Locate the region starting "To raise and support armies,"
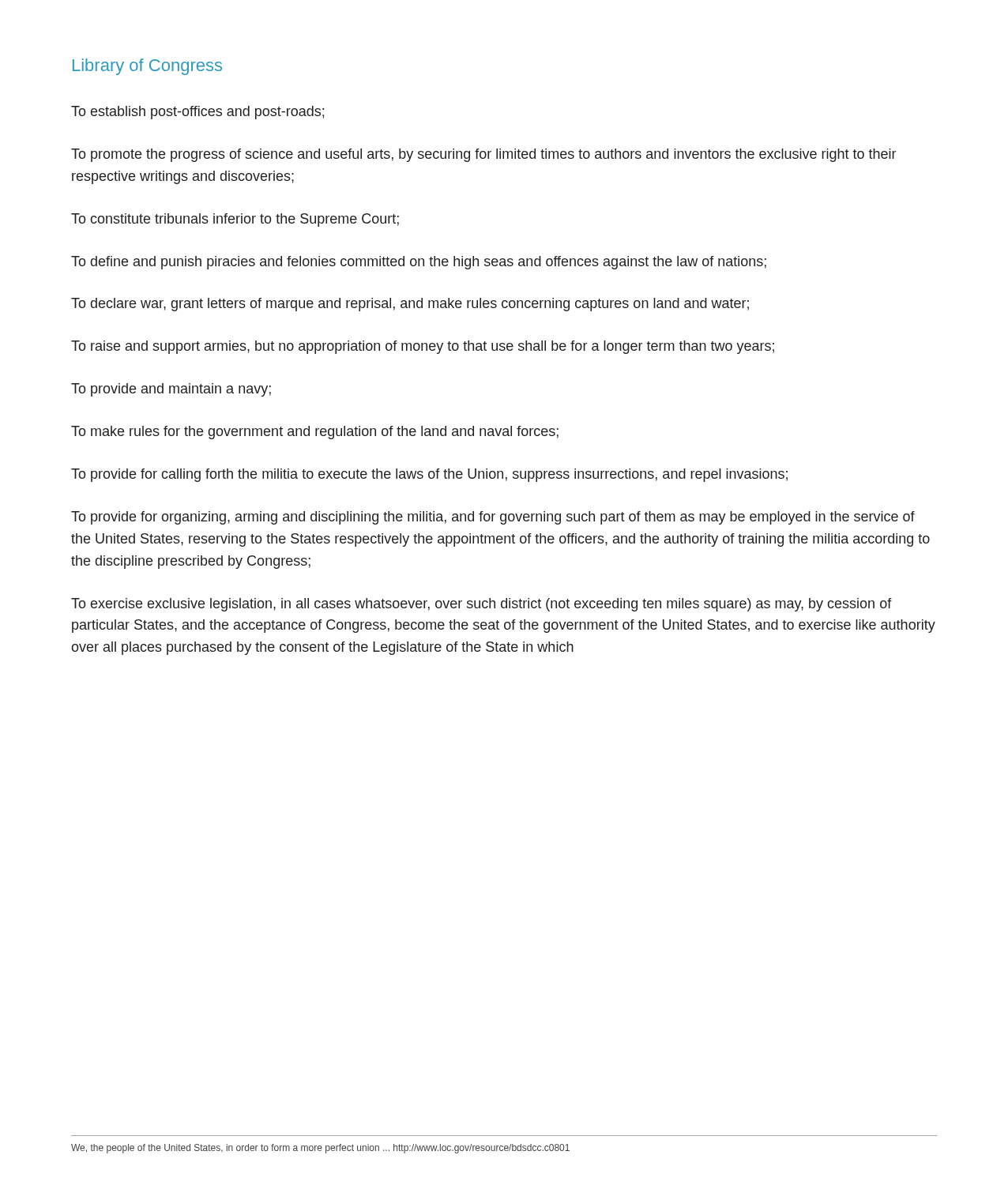 click(x=423, y=346)
